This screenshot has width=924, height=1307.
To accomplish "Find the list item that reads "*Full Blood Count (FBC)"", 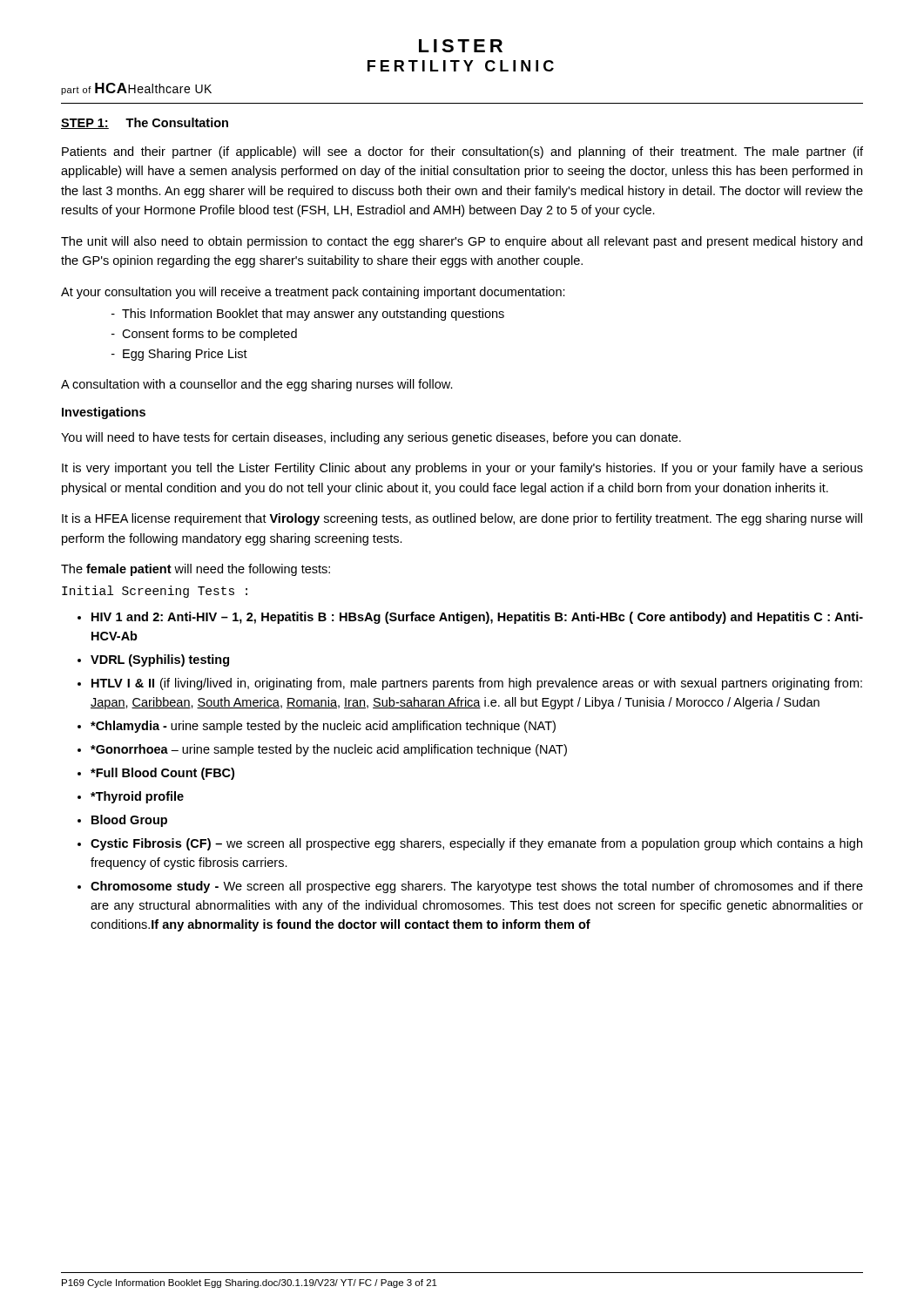I will tap(163, 773).
